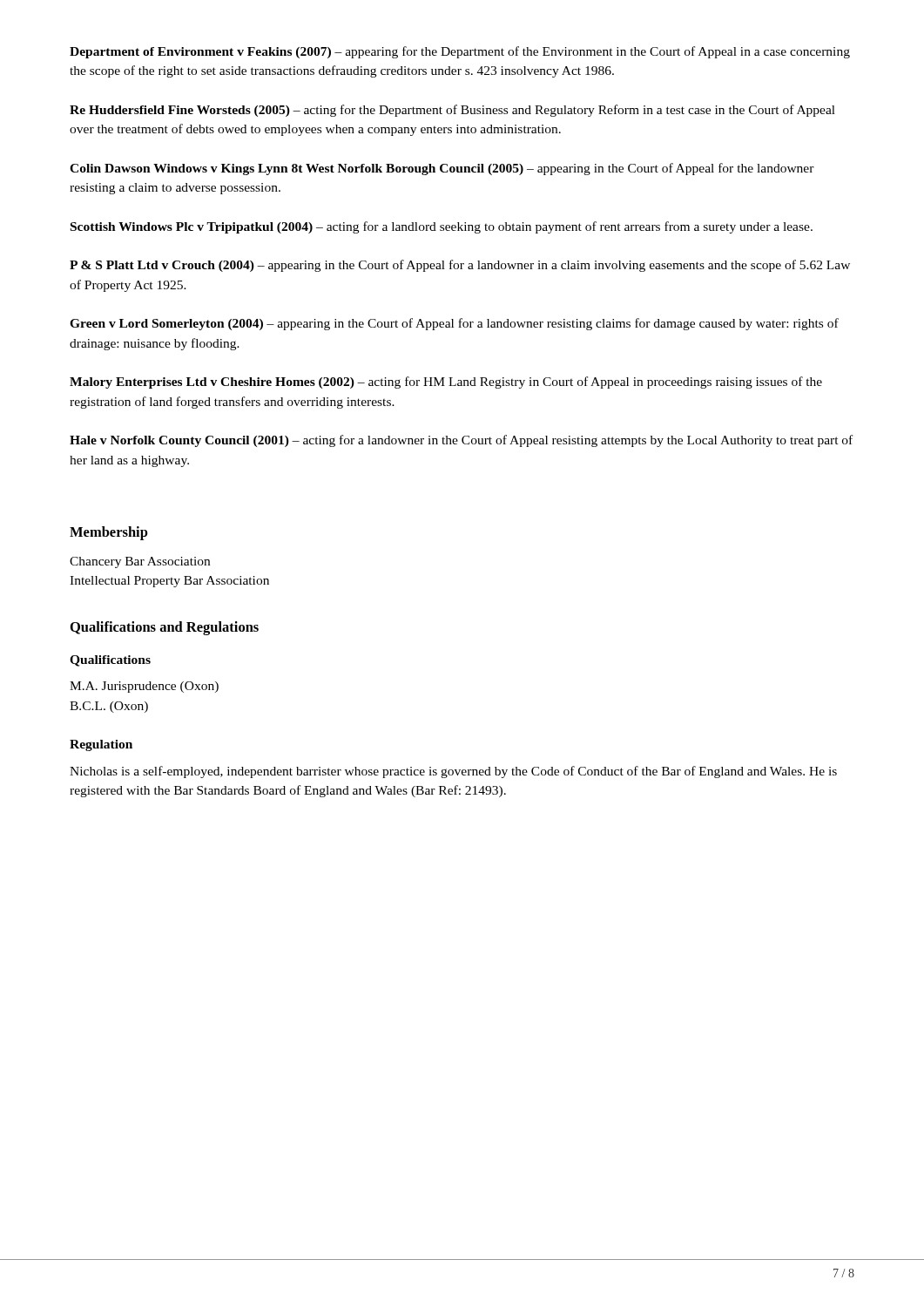
Task: Navigate to the text starting "Colin Dawson Windows"
Action: 442,177
